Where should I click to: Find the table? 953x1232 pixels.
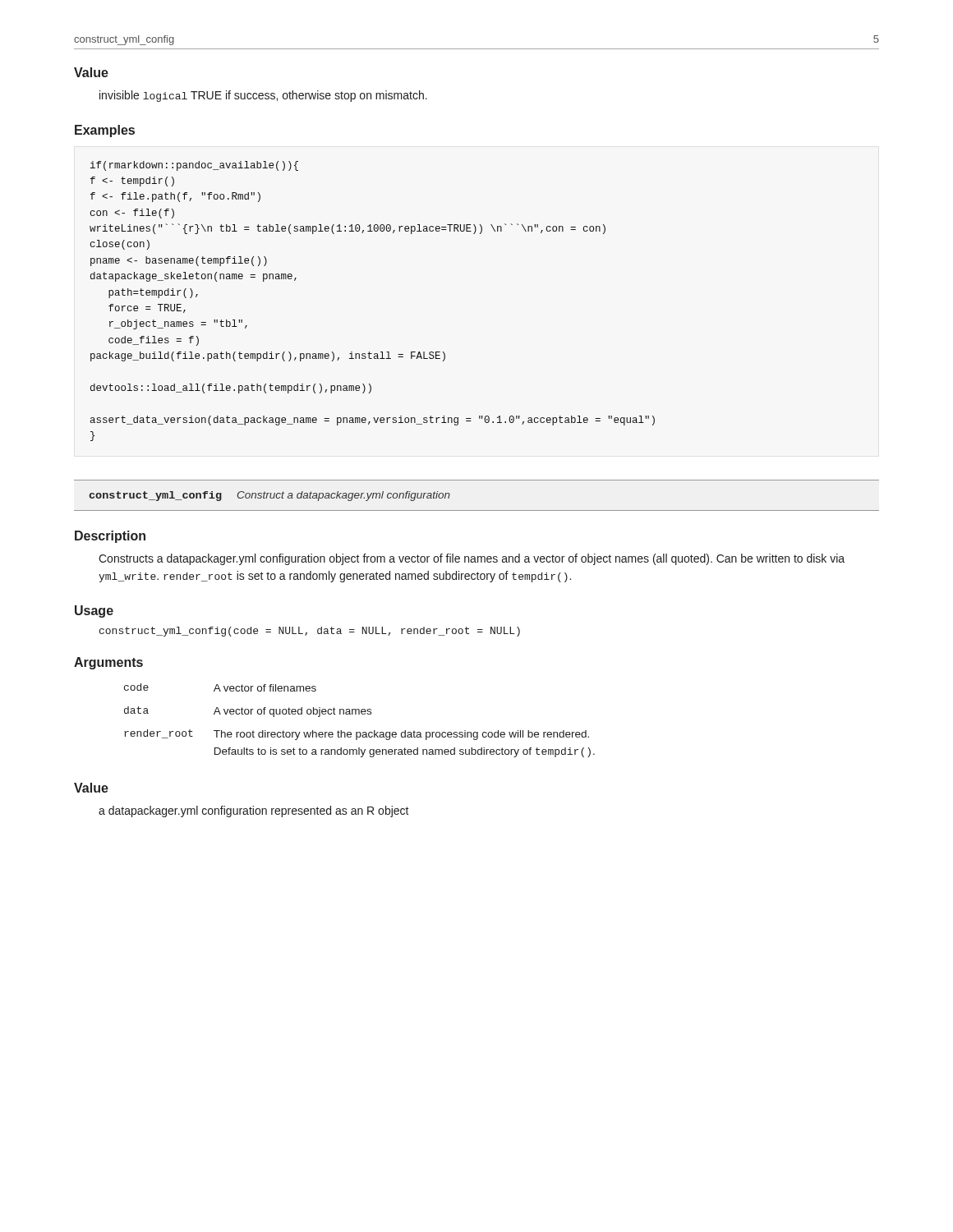click(x=489, y=720)
